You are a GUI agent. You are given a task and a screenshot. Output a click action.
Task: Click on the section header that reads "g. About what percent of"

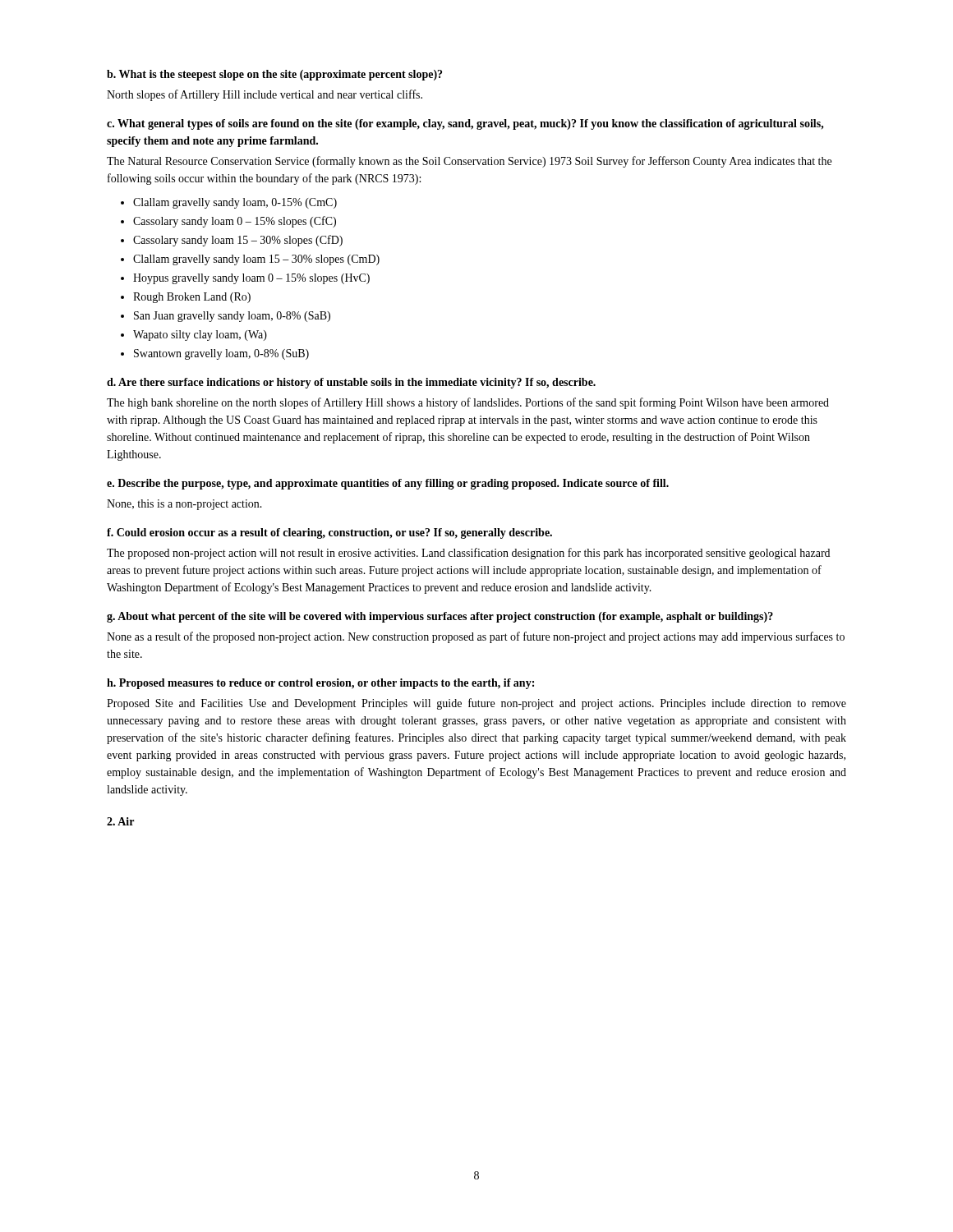(x=440, y=616)
